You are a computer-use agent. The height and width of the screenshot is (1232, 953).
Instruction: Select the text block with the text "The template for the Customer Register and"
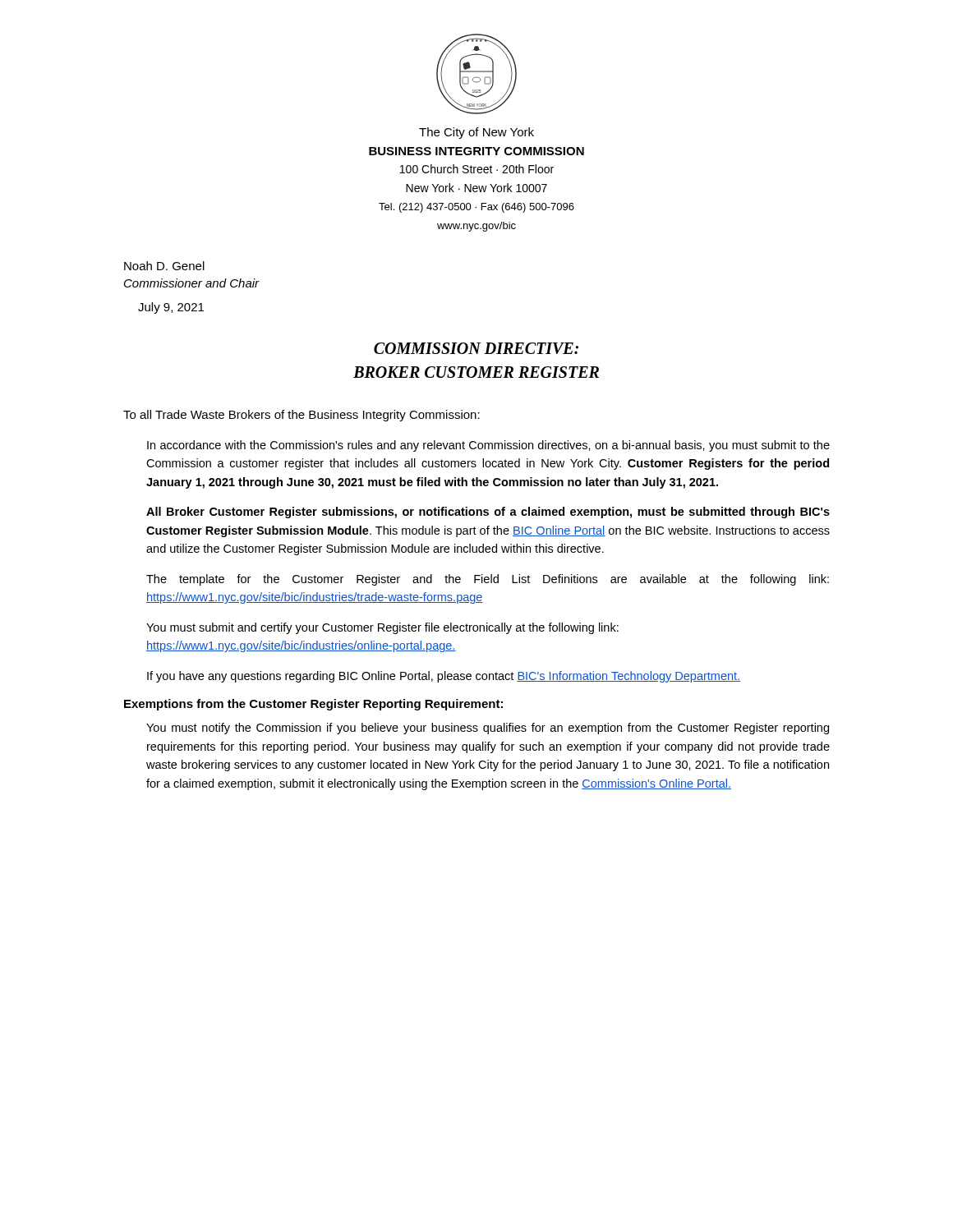488,588
